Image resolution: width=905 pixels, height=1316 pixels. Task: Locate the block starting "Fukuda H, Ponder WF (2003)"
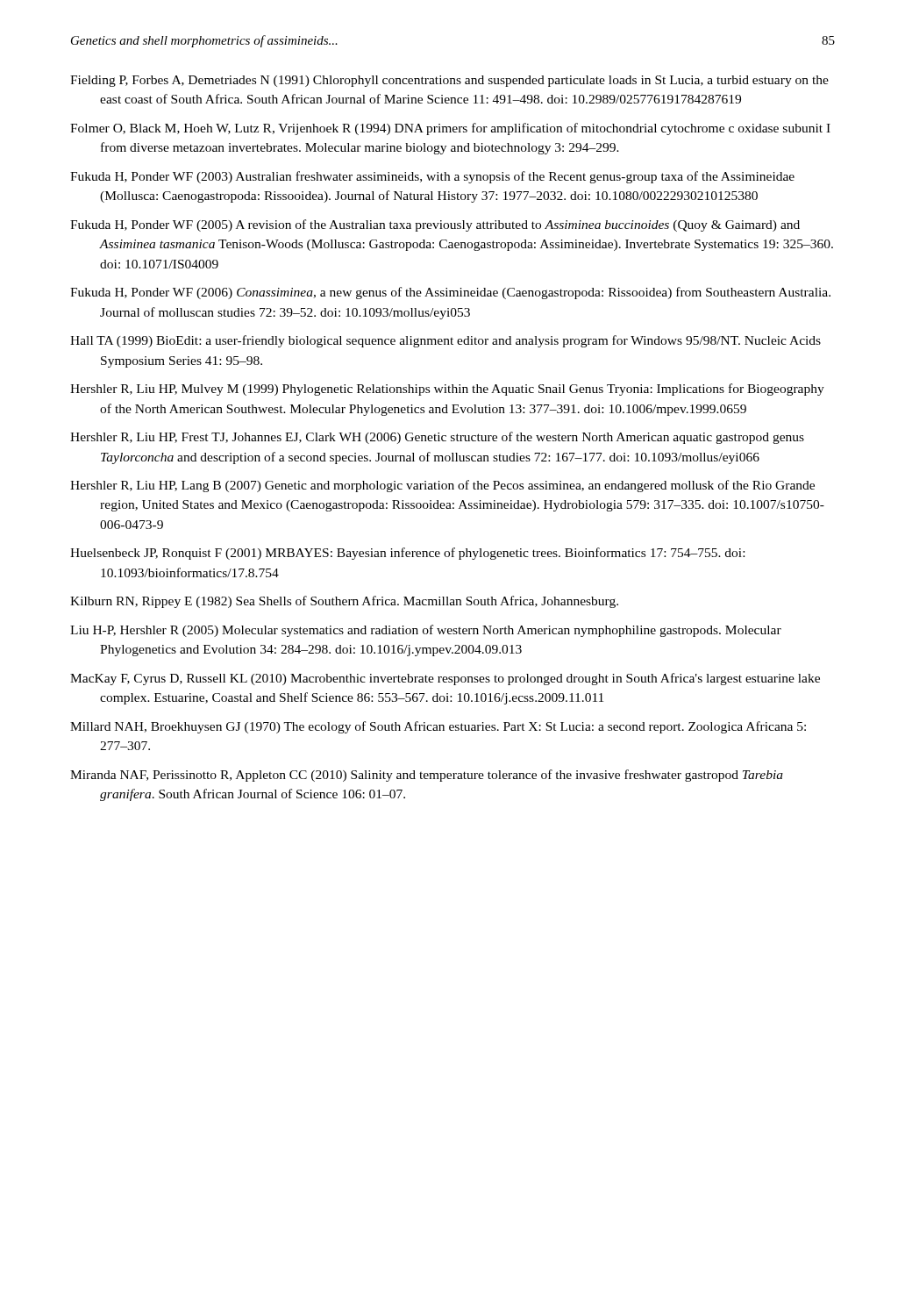[x=432, y=186]
